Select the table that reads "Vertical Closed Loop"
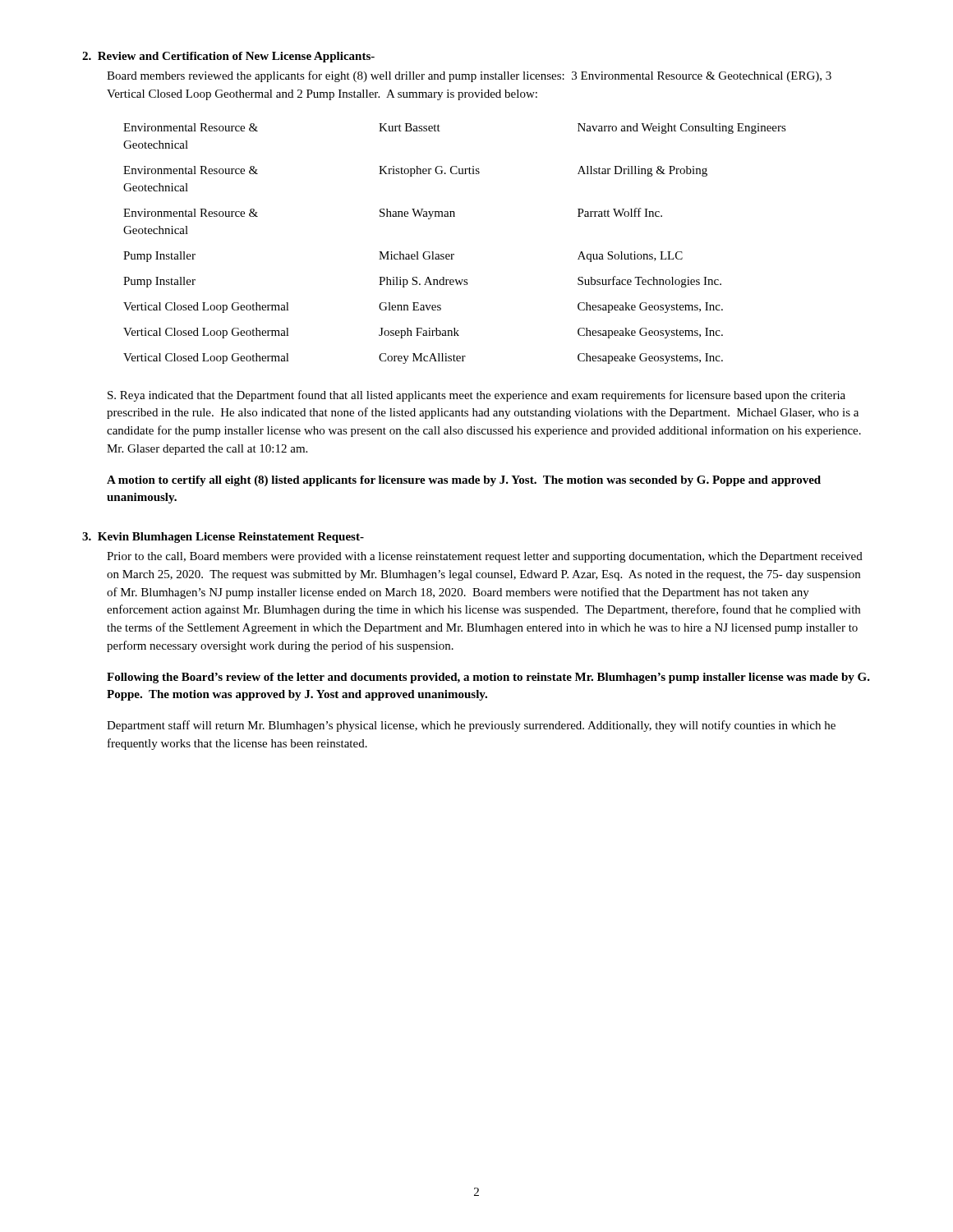953x1232 pixels. tap(497, 242)
